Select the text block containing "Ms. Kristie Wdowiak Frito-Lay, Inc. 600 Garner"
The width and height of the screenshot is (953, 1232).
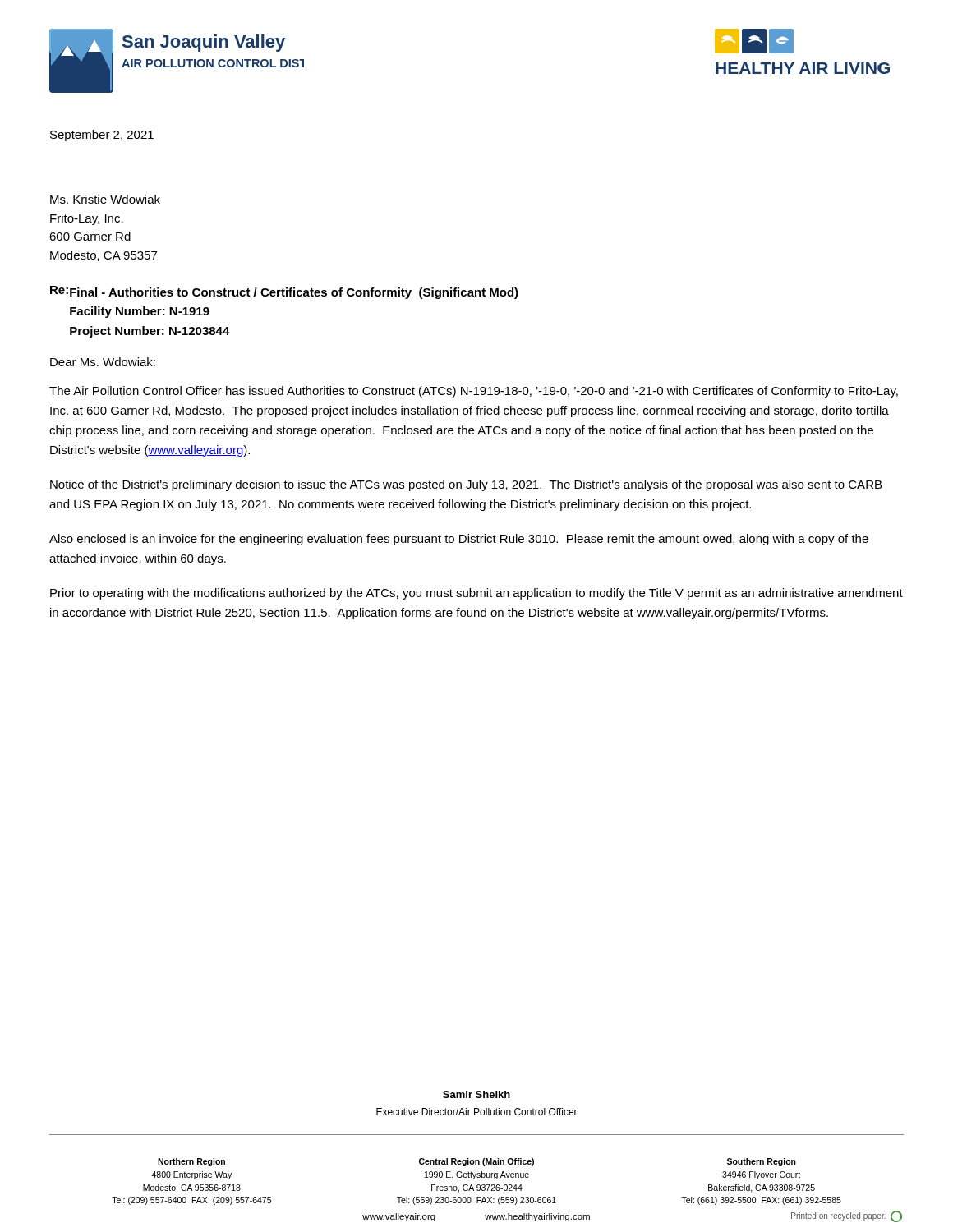pyautogui.click(x=105, y=227)
